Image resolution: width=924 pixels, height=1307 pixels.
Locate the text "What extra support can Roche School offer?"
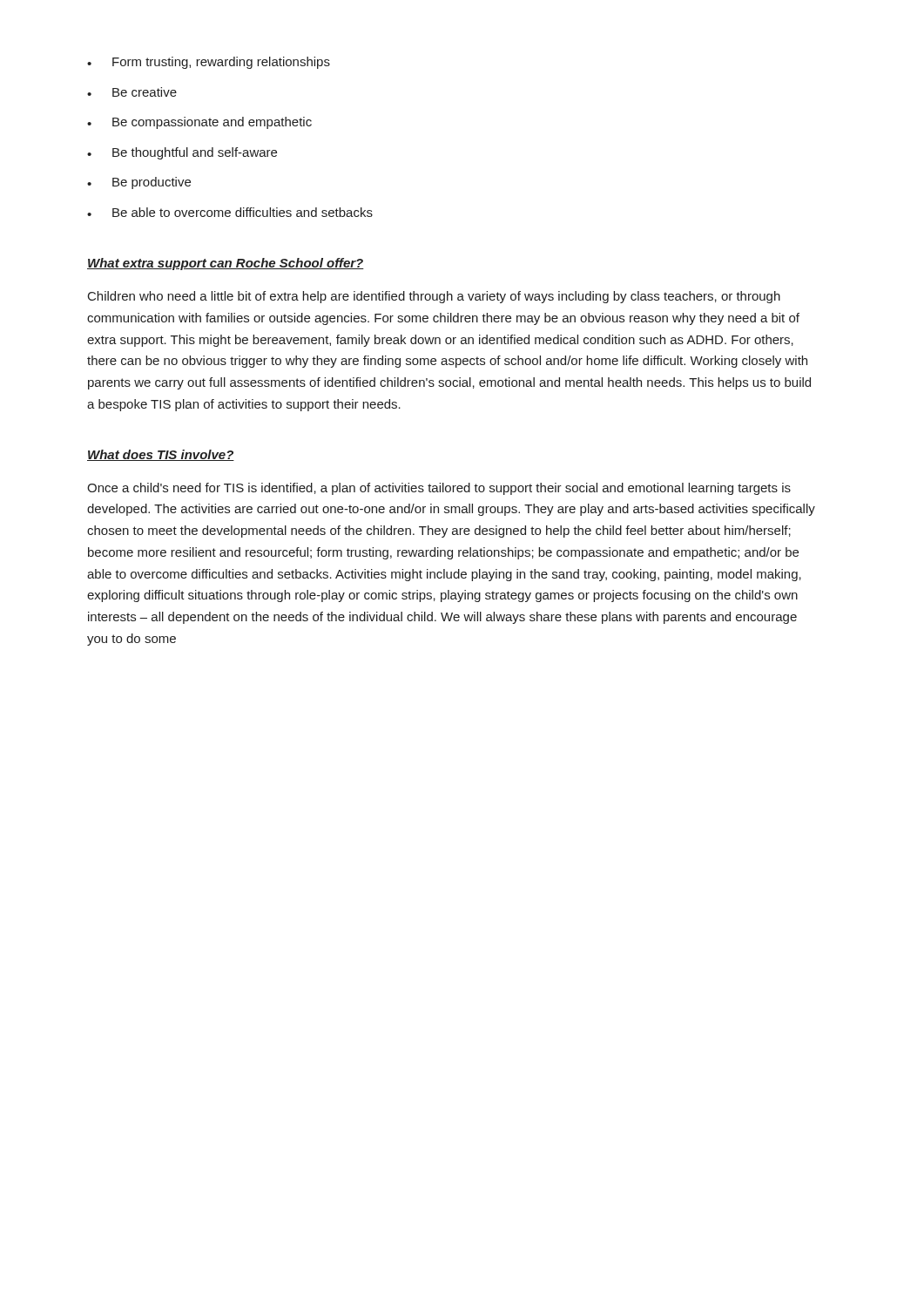(225, 263)
